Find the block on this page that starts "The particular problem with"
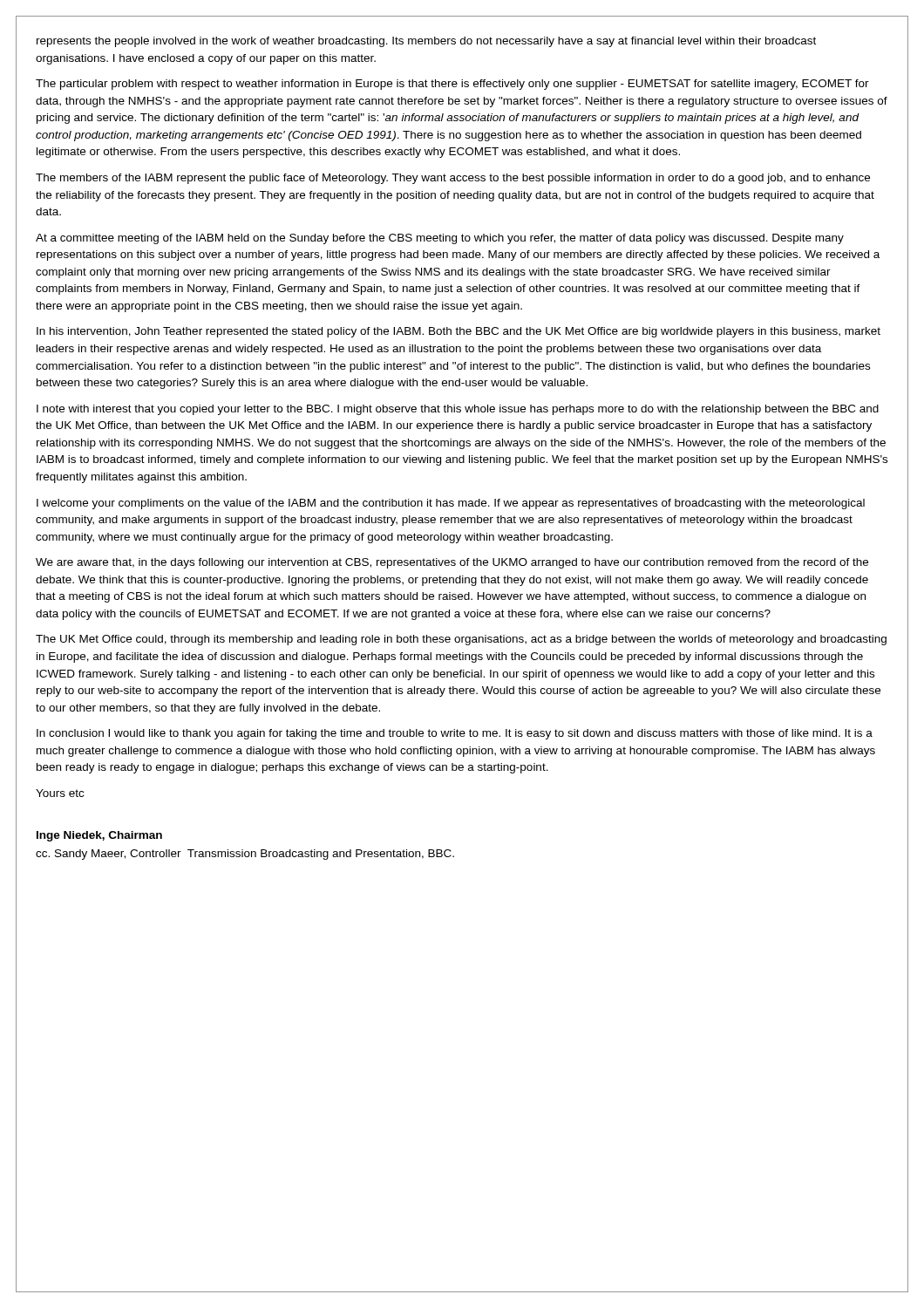Image resolution: width=924 pixels, height=1308 pixels. pyautogui.click(x=462, y=118)
